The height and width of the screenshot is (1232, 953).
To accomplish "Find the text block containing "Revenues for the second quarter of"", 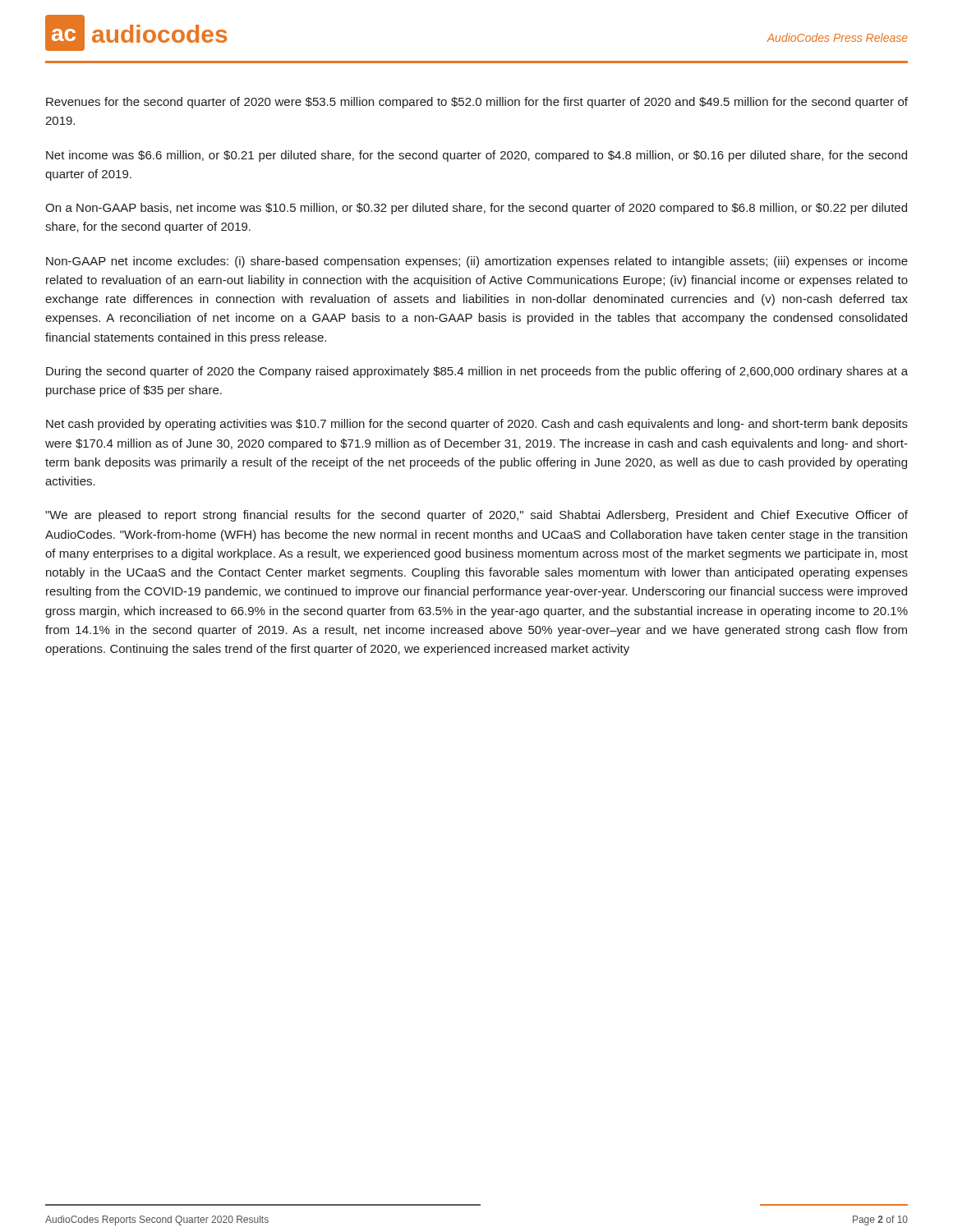I will (476, 111).
